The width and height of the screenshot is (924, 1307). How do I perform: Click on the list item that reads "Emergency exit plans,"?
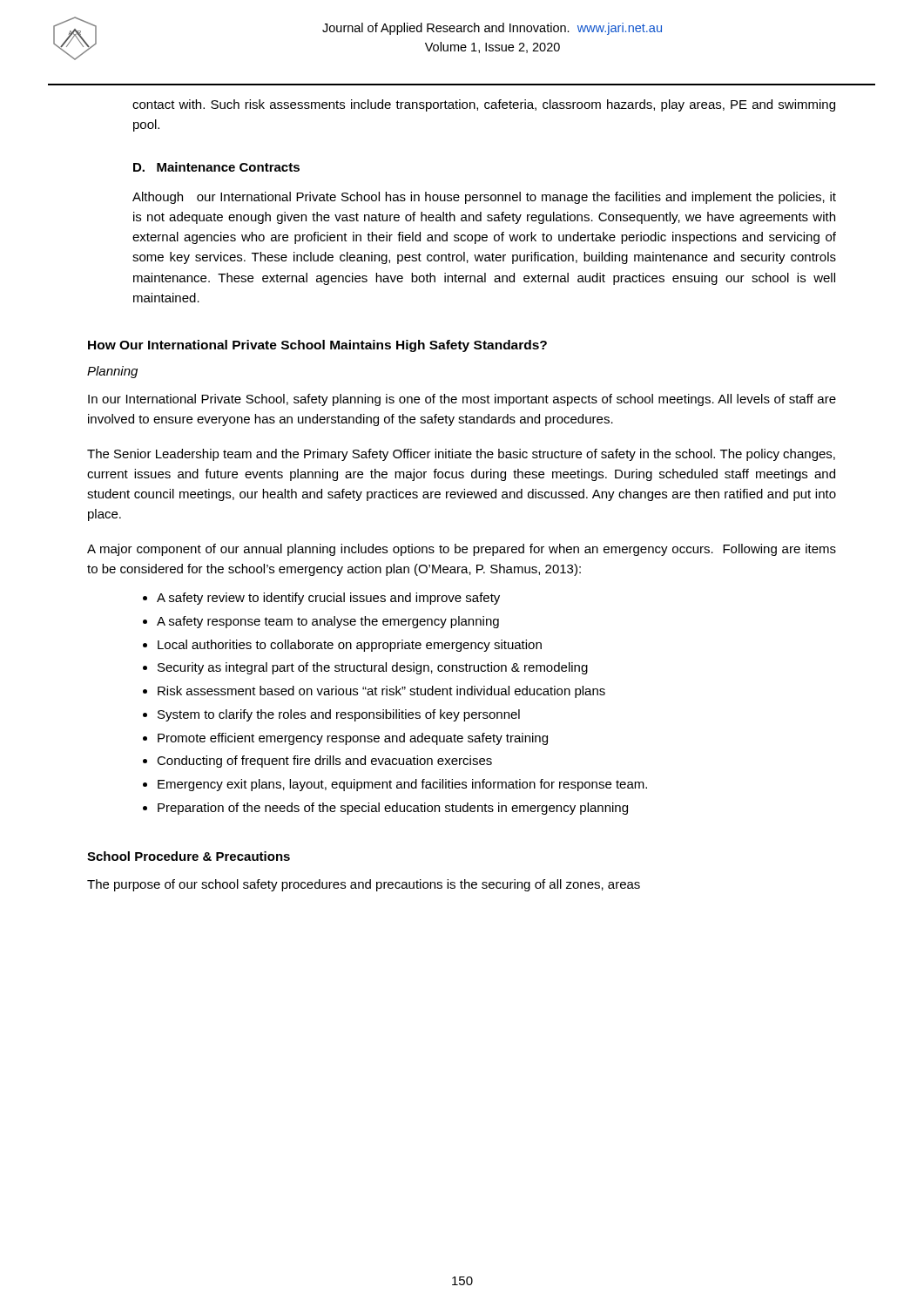(x=403, y=784)
